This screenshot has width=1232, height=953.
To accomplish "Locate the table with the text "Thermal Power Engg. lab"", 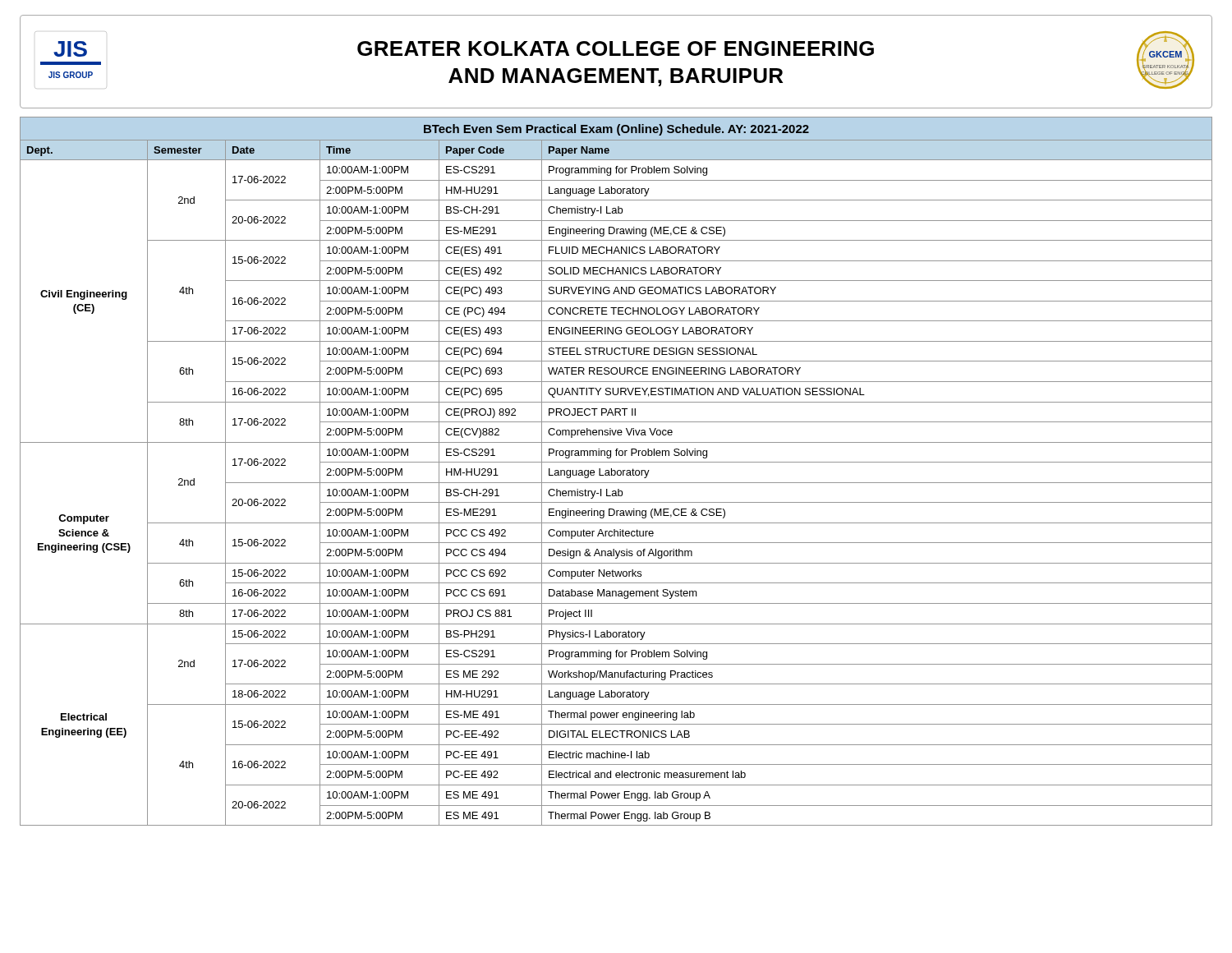I will point(616,483).
